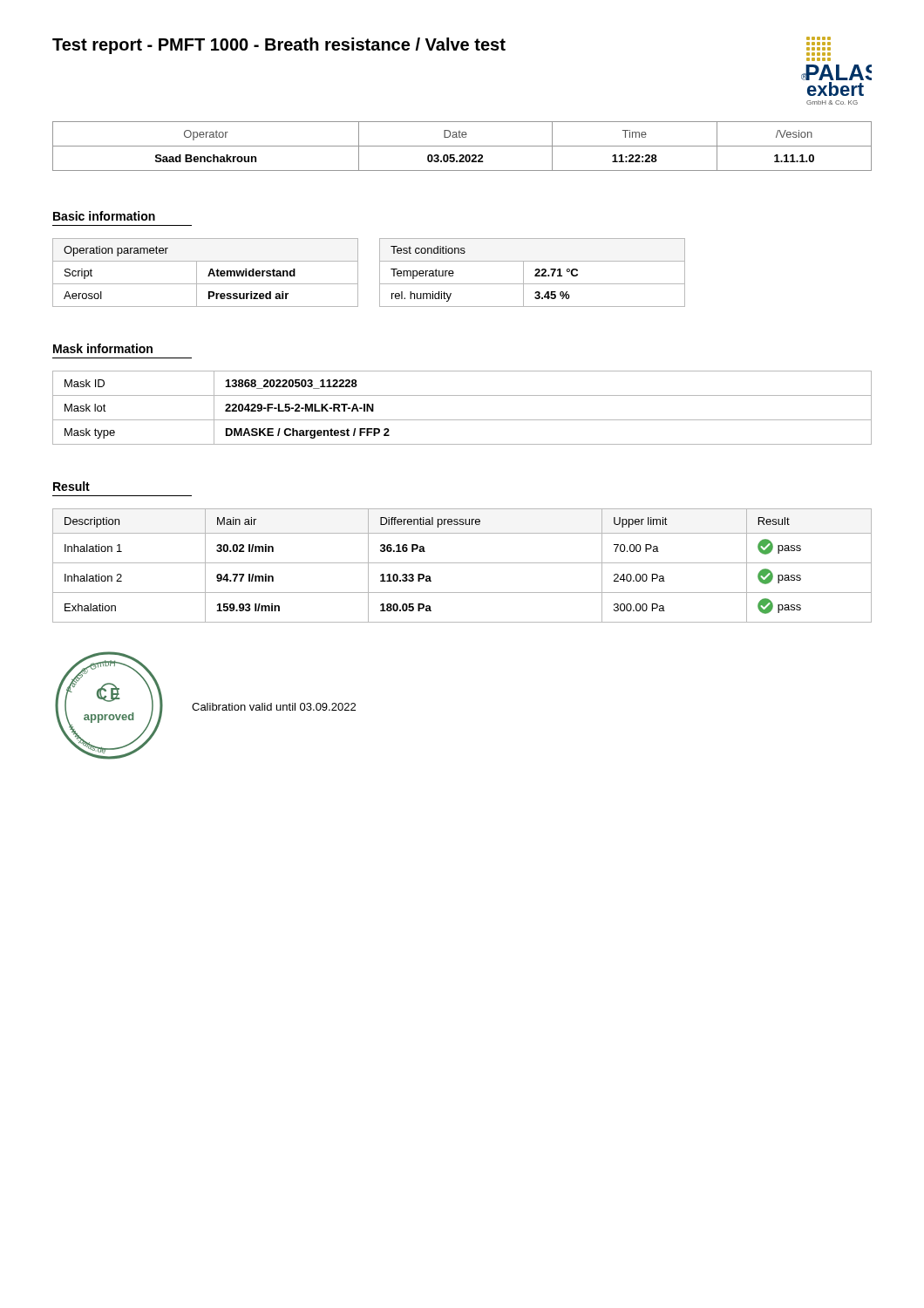Find "Mask information" on this page
The width and height of the screenshot is (924, 1308).
[122, 350]
